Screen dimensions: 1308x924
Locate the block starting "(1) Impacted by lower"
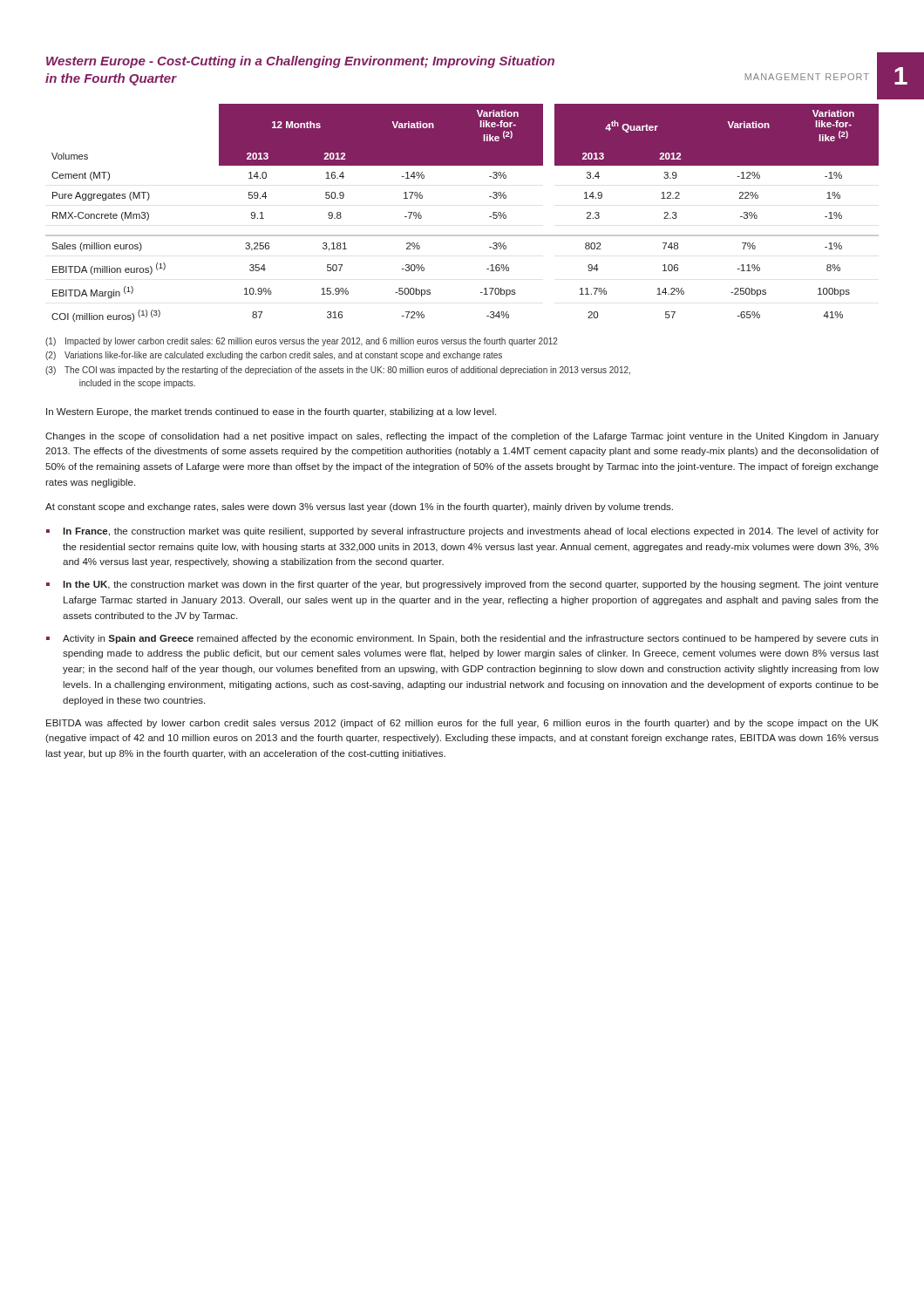pos(302,341)
